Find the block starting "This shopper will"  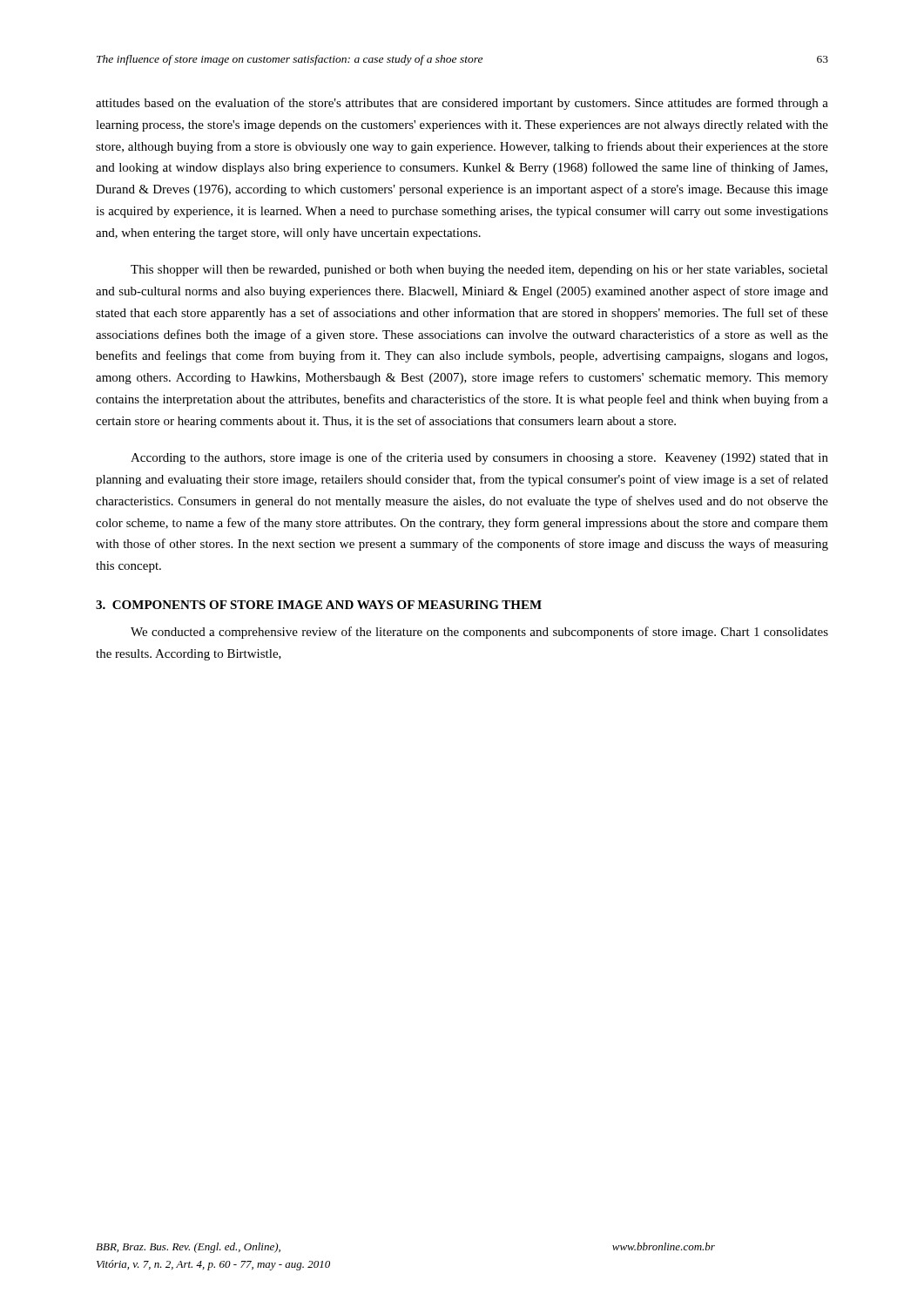coord(462,345)
